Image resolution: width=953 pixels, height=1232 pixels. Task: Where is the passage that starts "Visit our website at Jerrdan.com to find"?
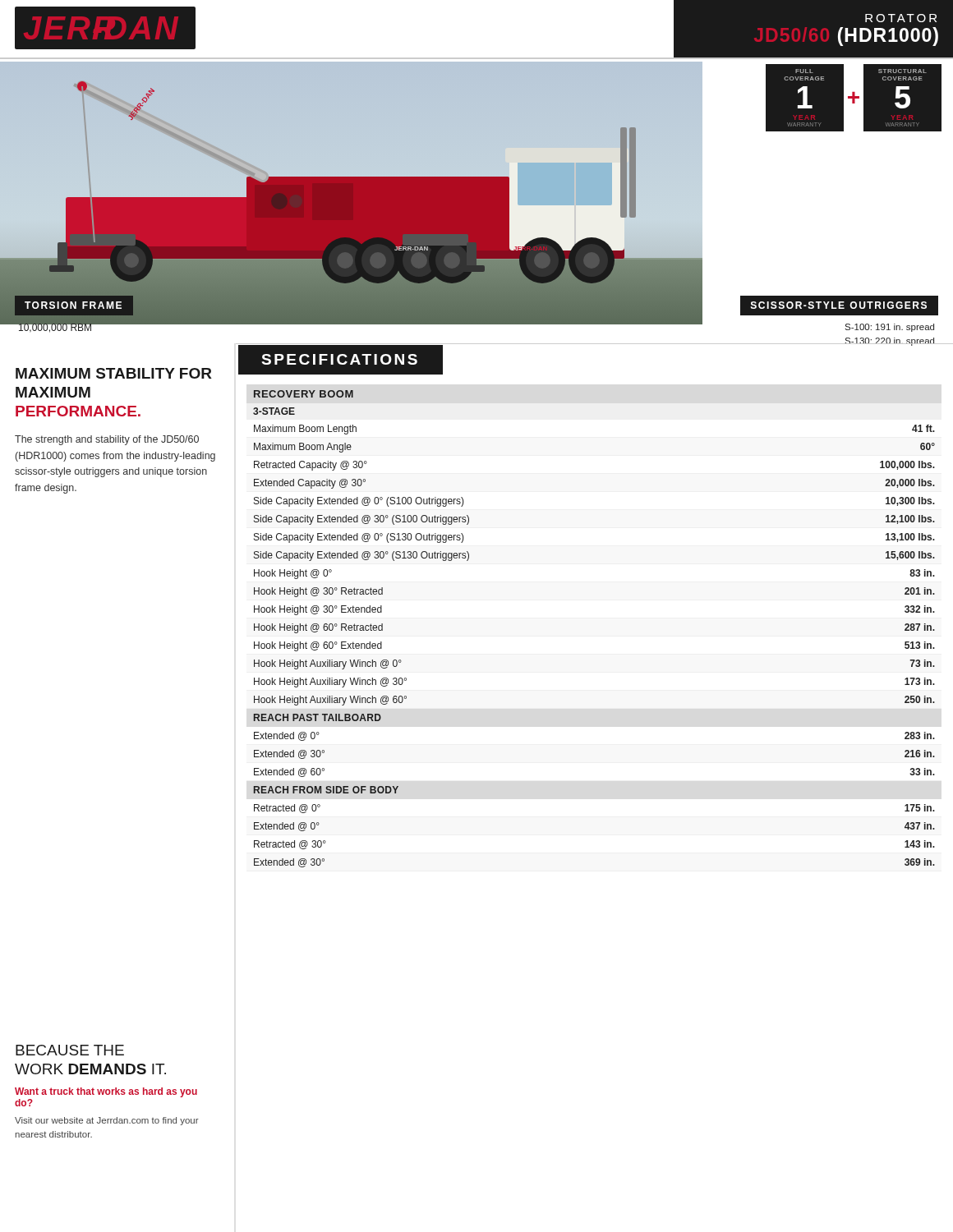pos(107,1127)
